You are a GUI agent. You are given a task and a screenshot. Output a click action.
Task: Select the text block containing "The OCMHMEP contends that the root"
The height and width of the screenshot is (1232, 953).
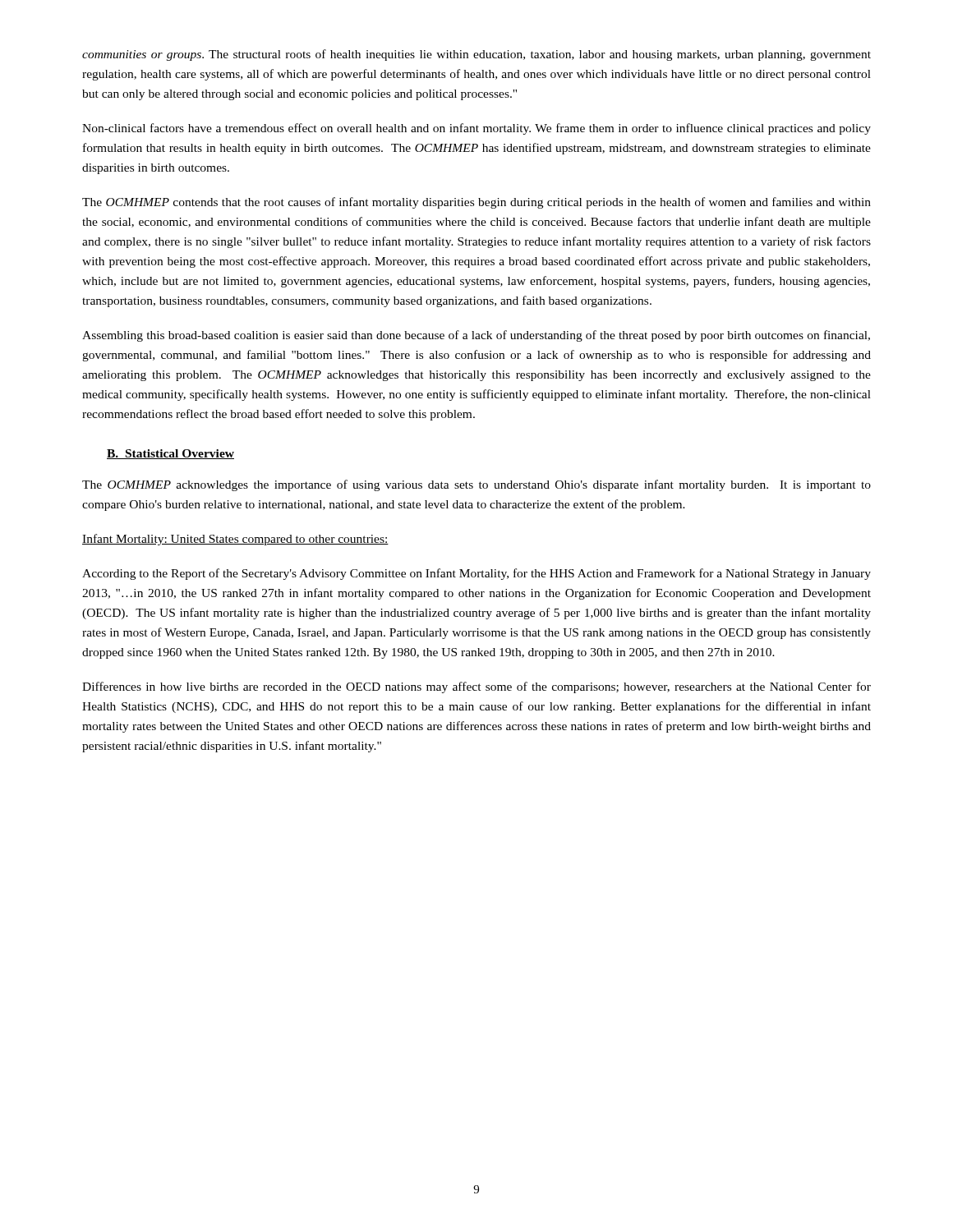[476, 251]
